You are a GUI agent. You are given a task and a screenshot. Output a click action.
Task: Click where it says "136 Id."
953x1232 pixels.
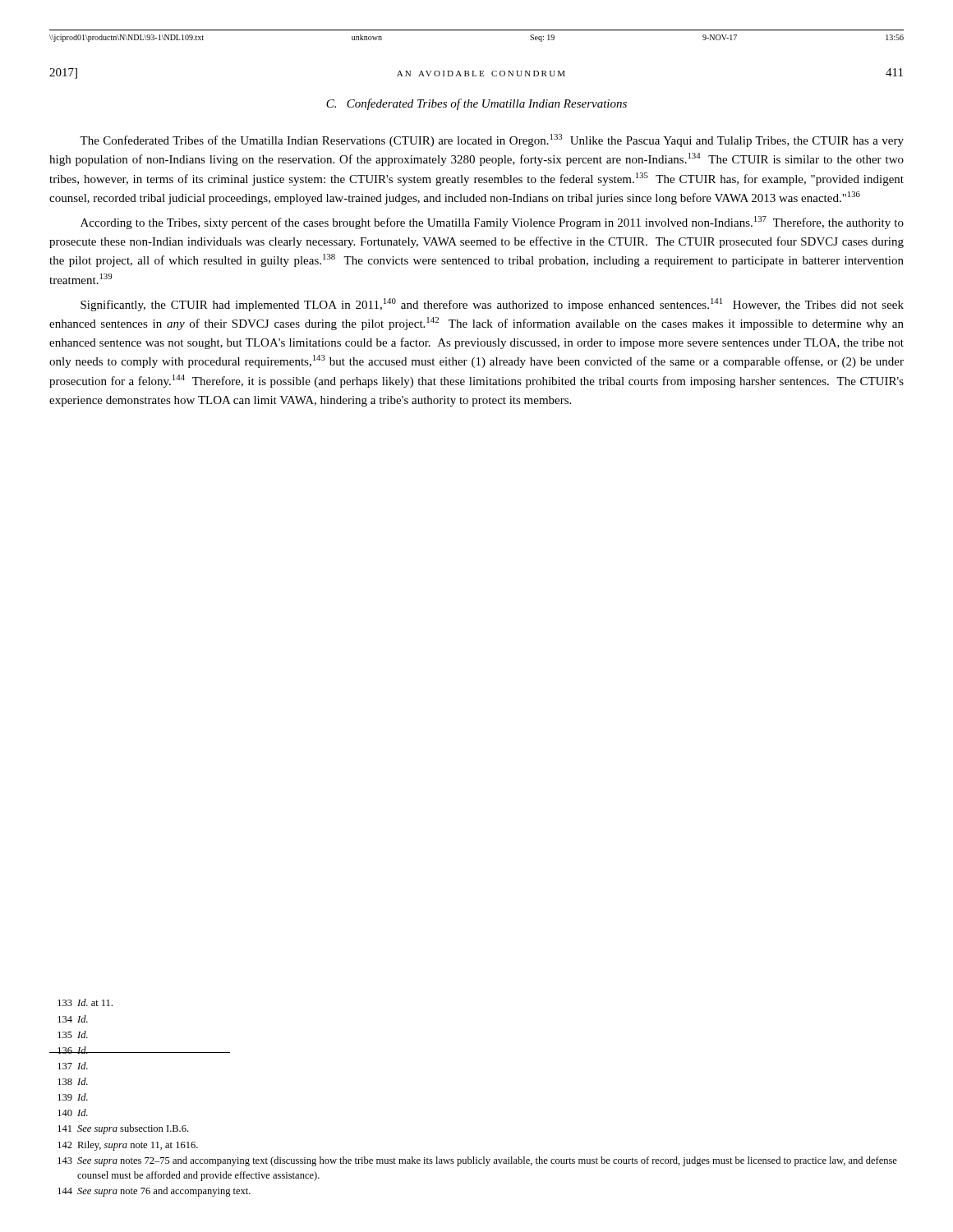tap(140, 1050)
